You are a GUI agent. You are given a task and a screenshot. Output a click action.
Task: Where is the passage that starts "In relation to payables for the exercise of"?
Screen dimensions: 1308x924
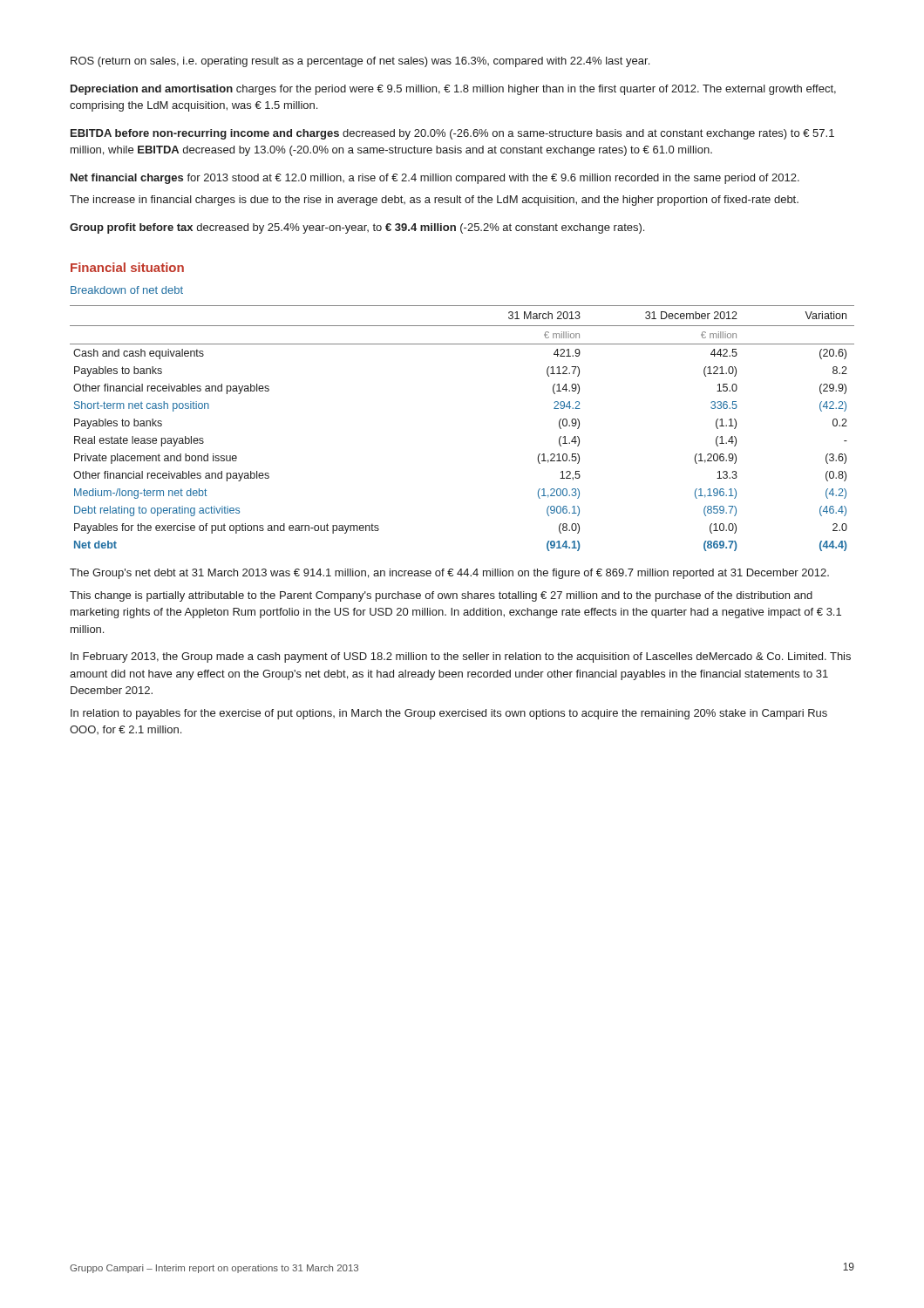(x=449, y=721)
